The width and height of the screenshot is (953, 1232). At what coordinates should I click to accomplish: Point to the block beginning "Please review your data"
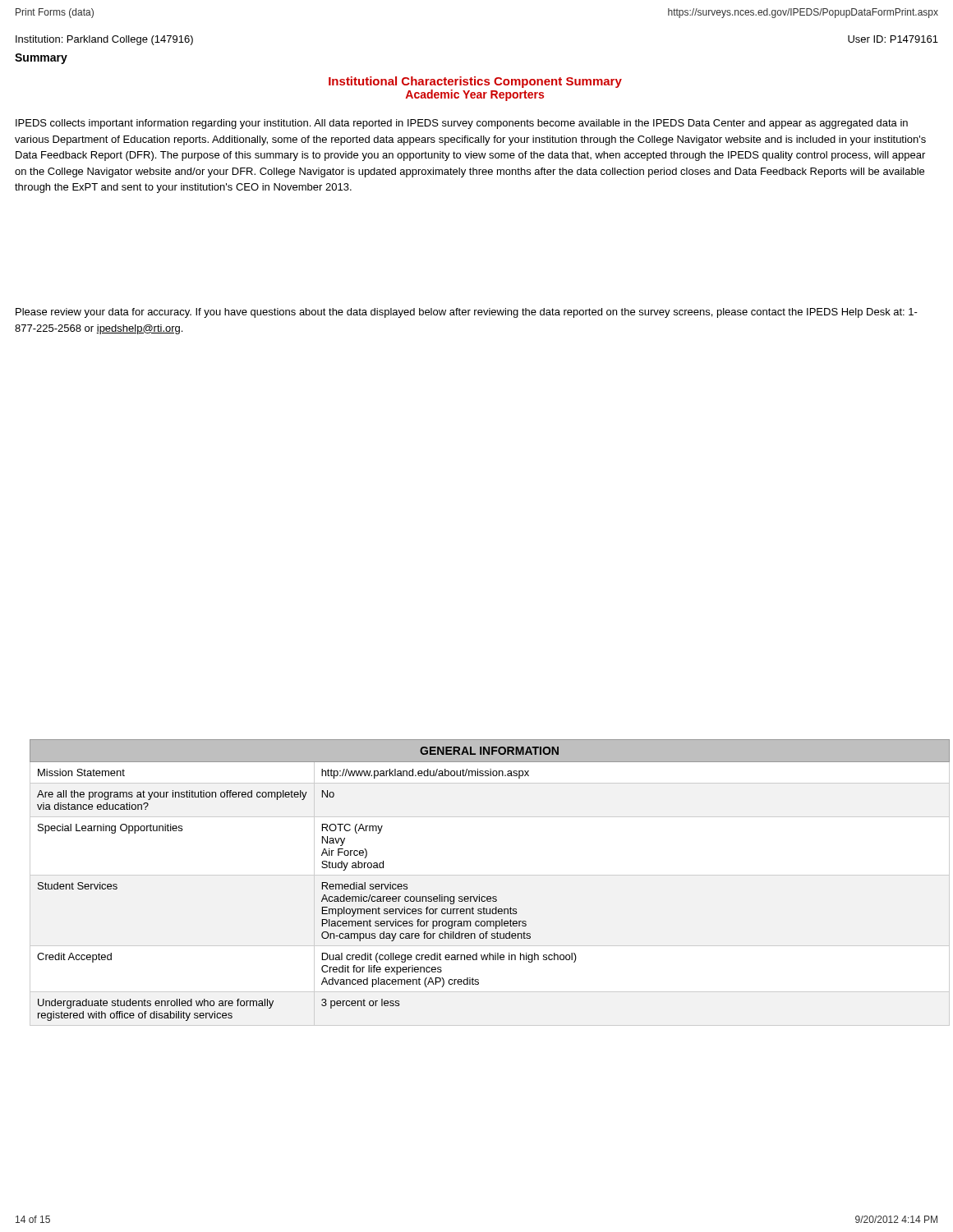(x=466, y=320)
